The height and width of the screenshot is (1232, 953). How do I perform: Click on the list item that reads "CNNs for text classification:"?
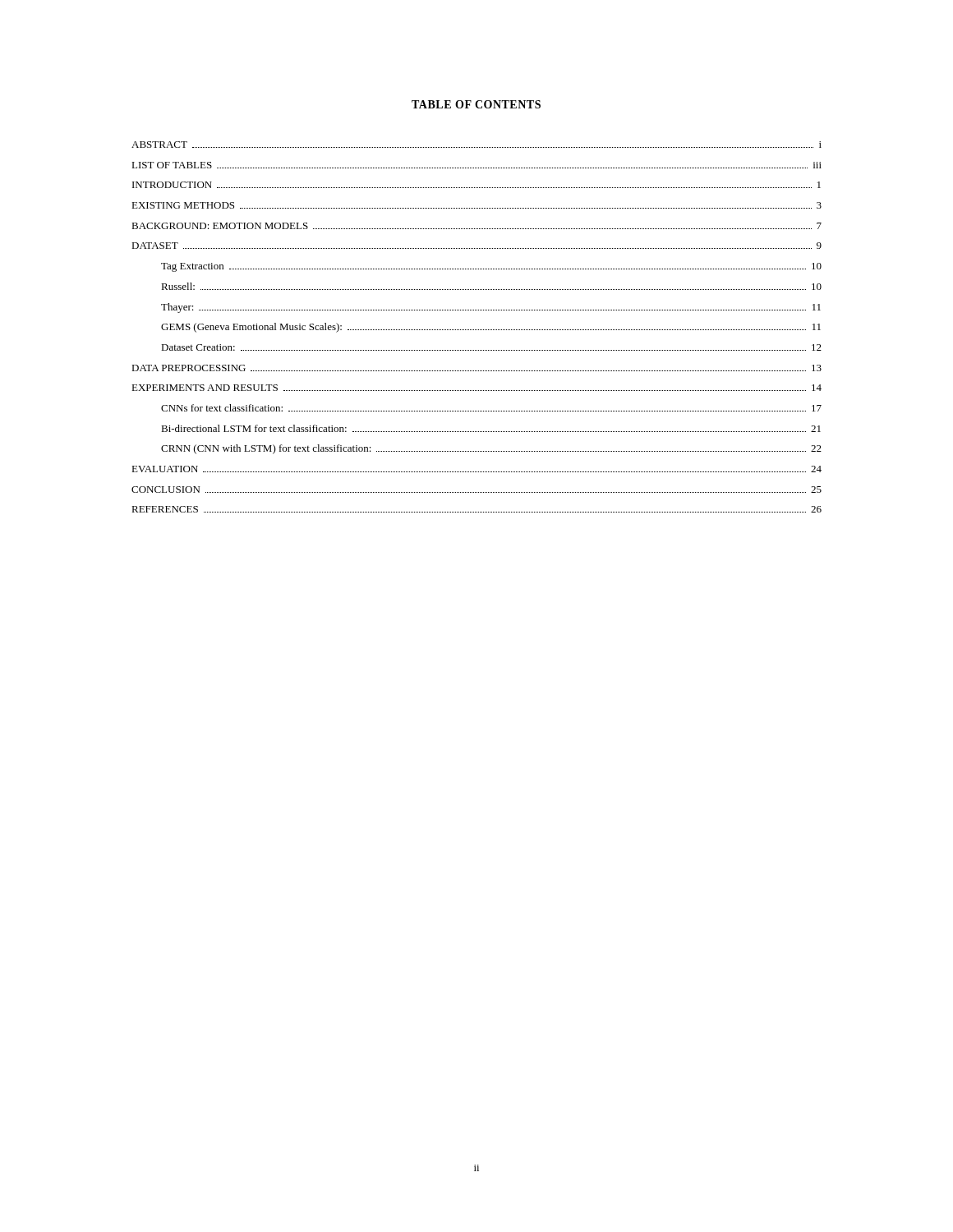point(491,408)
